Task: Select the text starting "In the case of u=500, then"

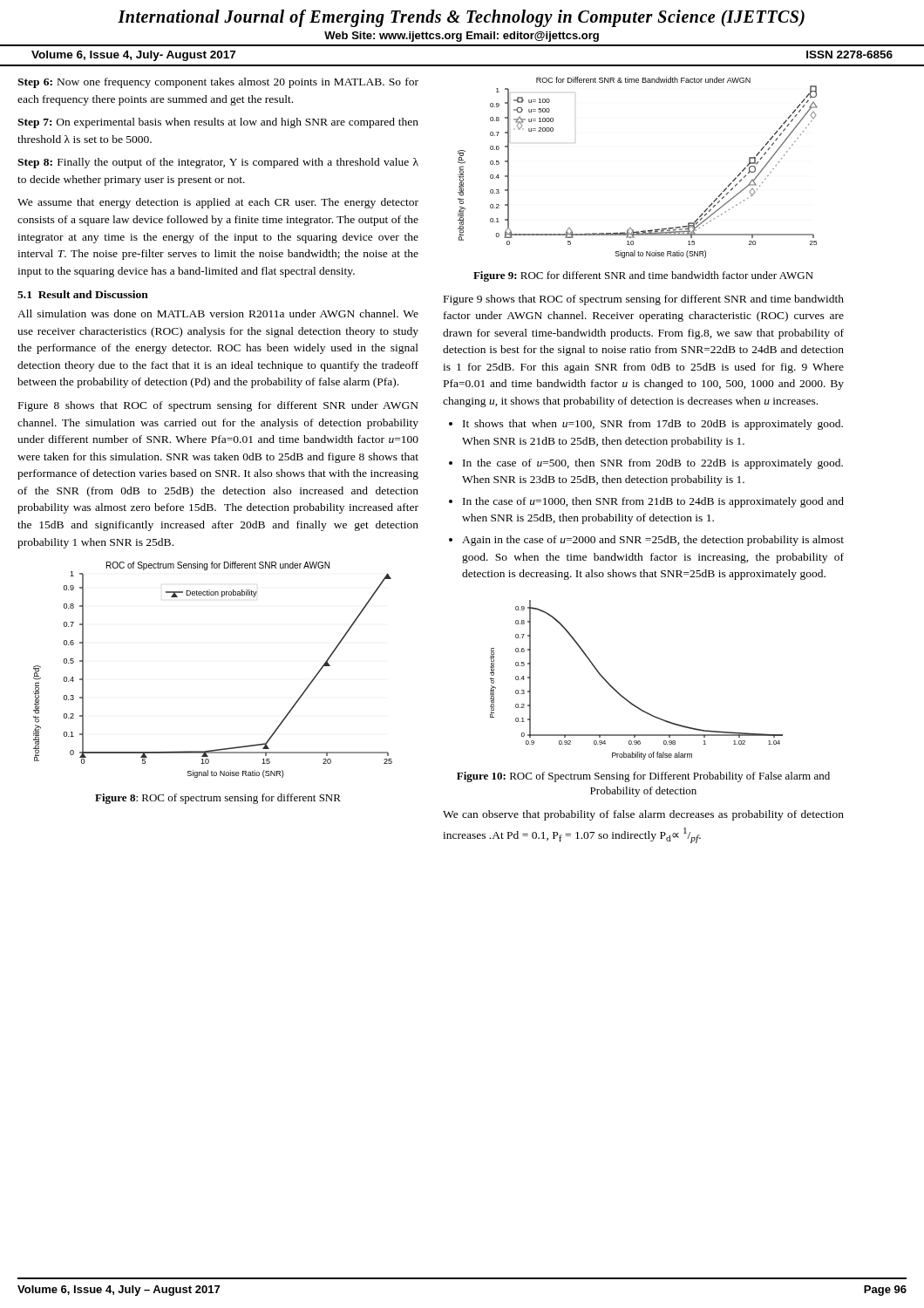Action: pos(653,471)
